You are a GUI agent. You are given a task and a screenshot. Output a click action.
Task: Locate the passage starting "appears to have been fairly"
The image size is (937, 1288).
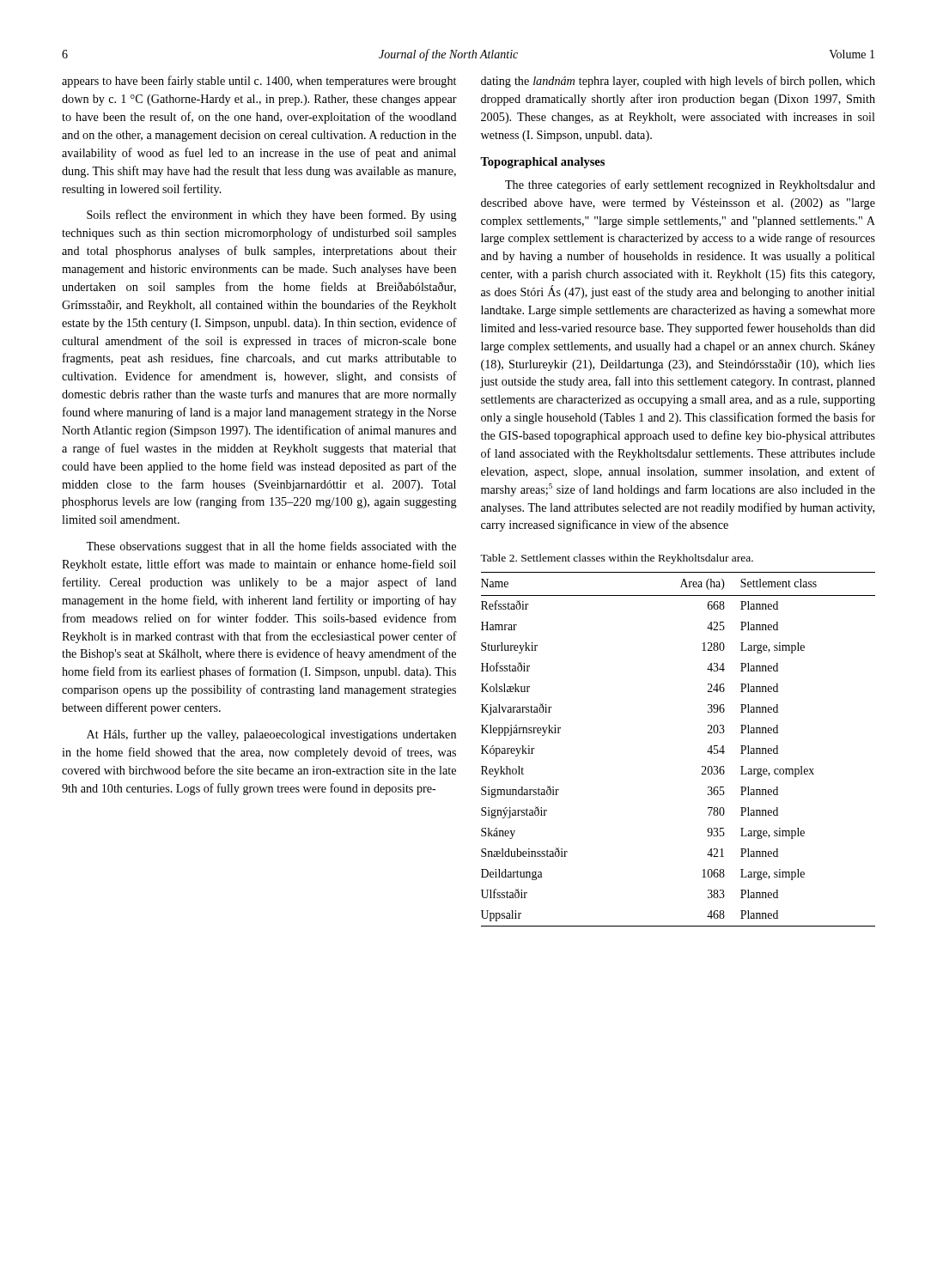(x=259, y=135)
